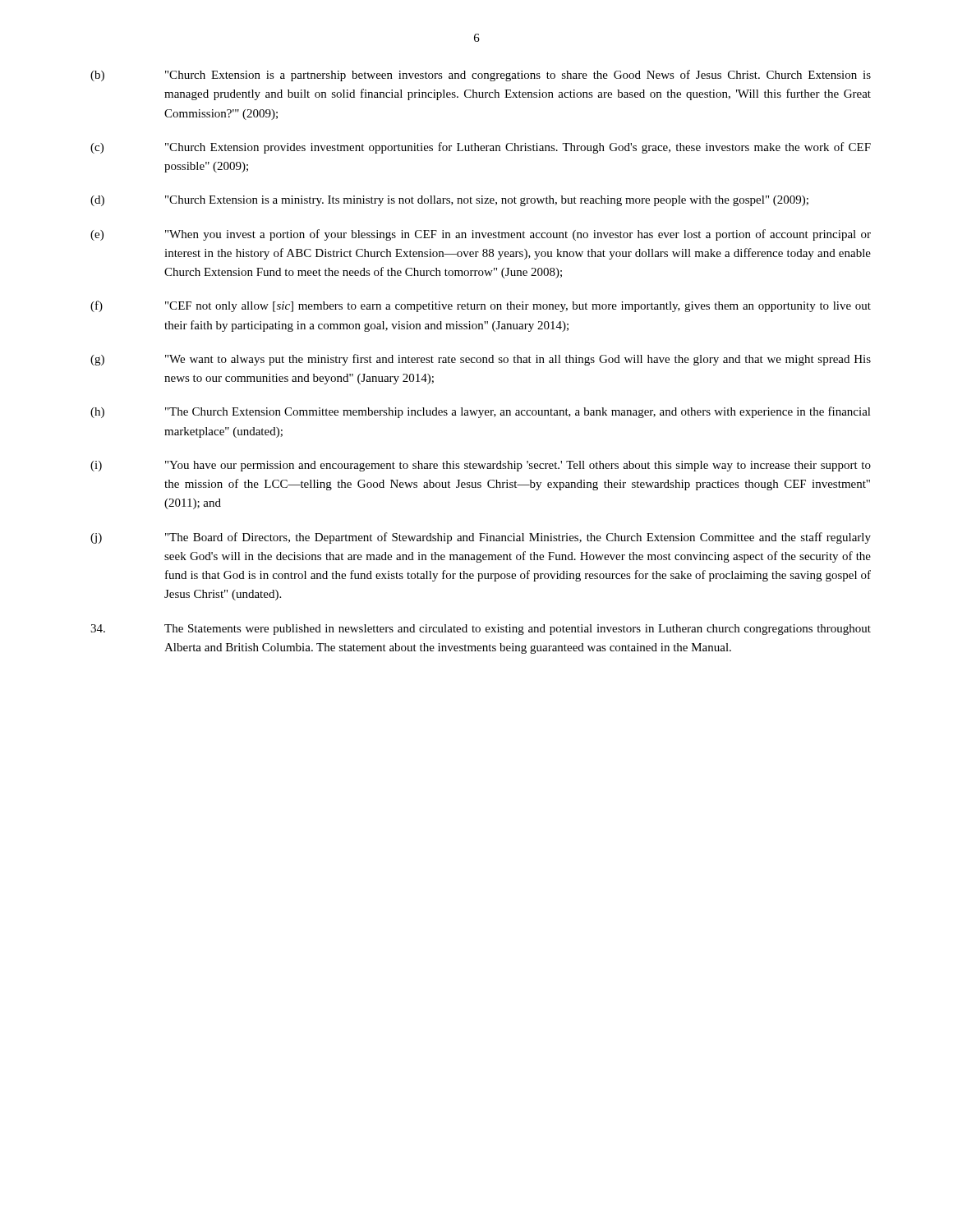Screen dimensions: 1232x953
Task: Navigate to the passage starting "(f) "CEF not only allow [sic]"
Action: [481, 316]
